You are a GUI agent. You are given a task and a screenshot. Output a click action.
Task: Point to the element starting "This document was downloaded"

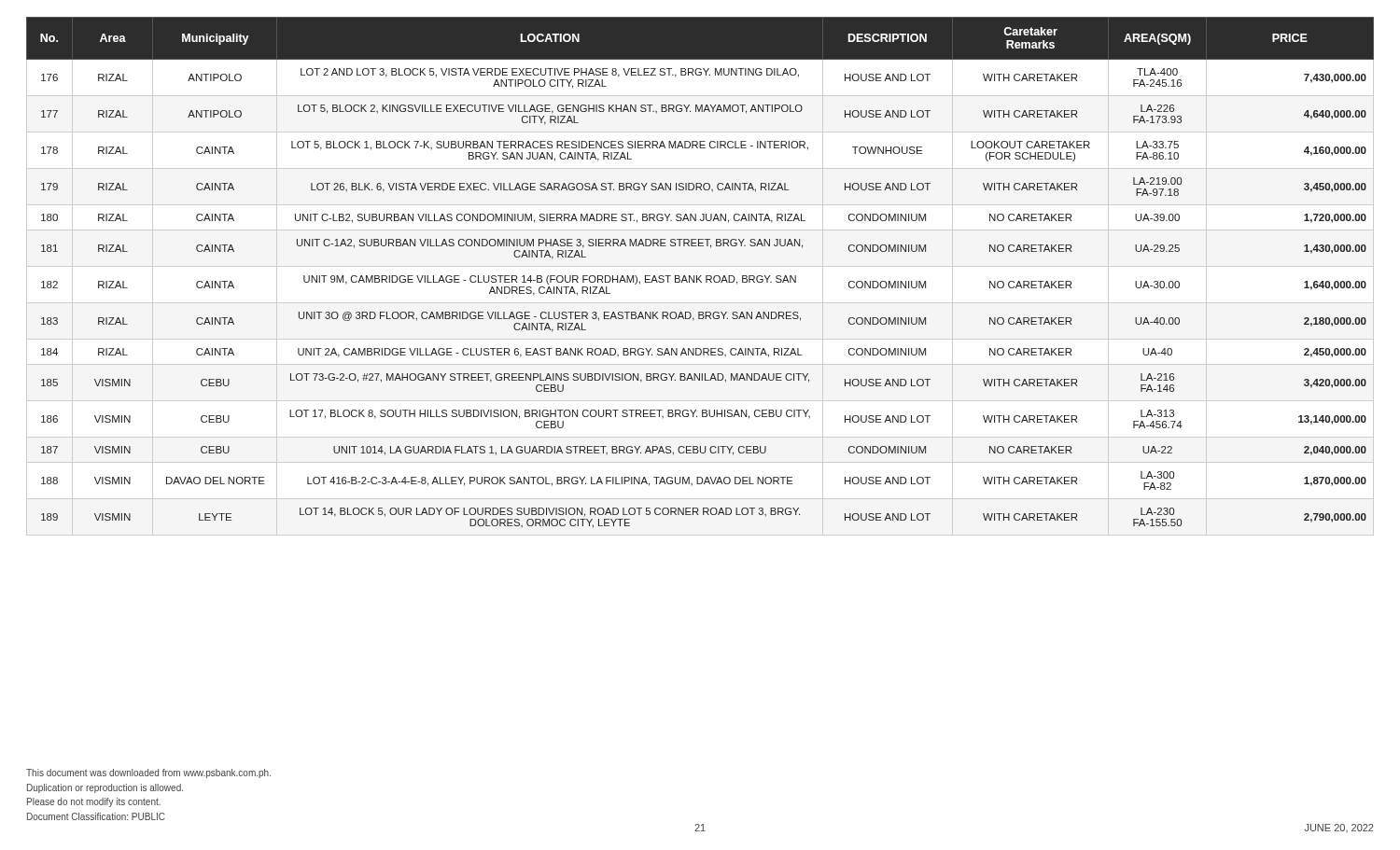coord(149,795)
